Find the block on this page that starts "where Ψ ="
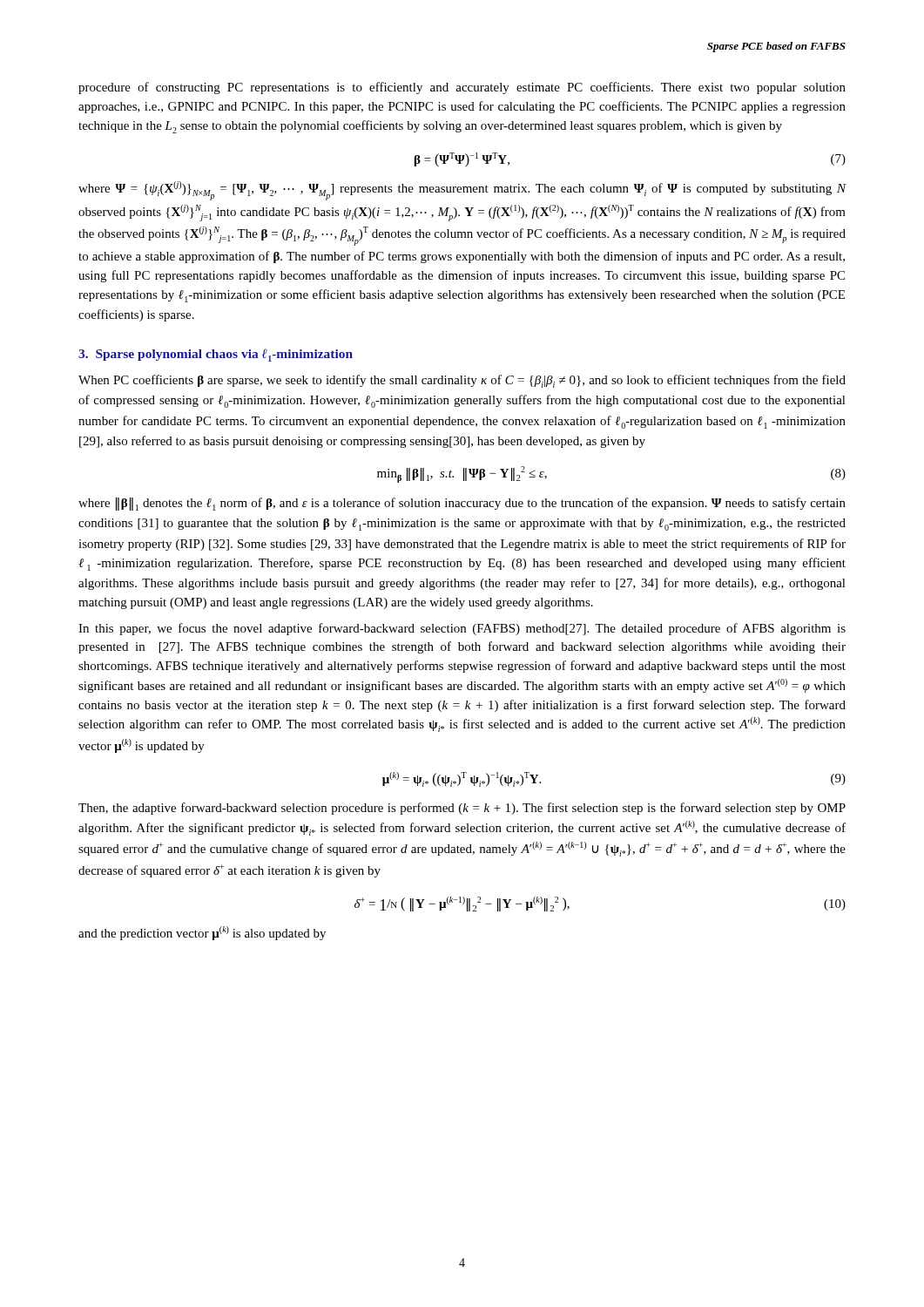Viewport: 924px width, 1307px height. coord(462,252)
